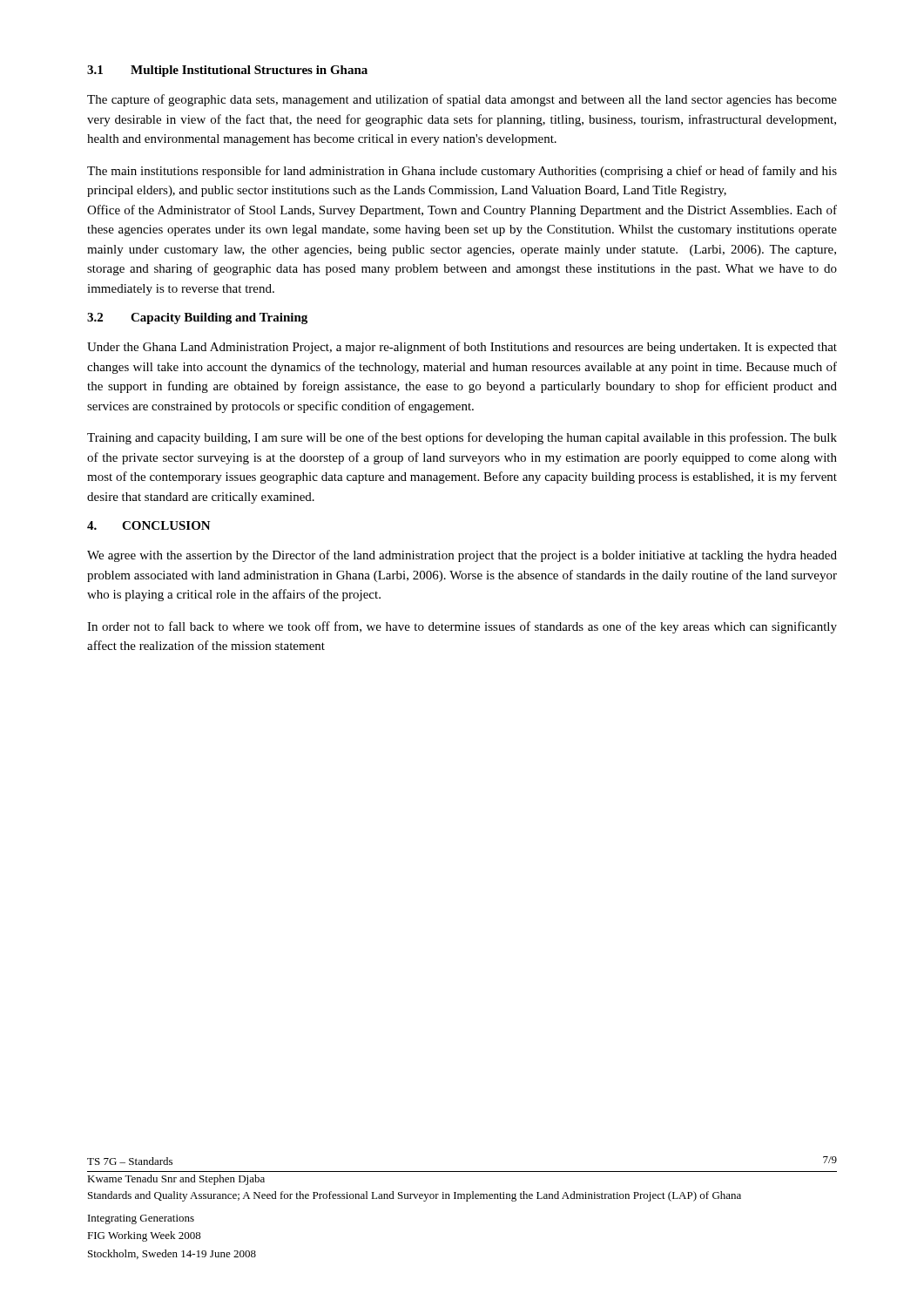Screen dimensions: 1307x924
Task: Click on the text block that reads "We agree with the assertion by the Director"
Action: [462, 575]
